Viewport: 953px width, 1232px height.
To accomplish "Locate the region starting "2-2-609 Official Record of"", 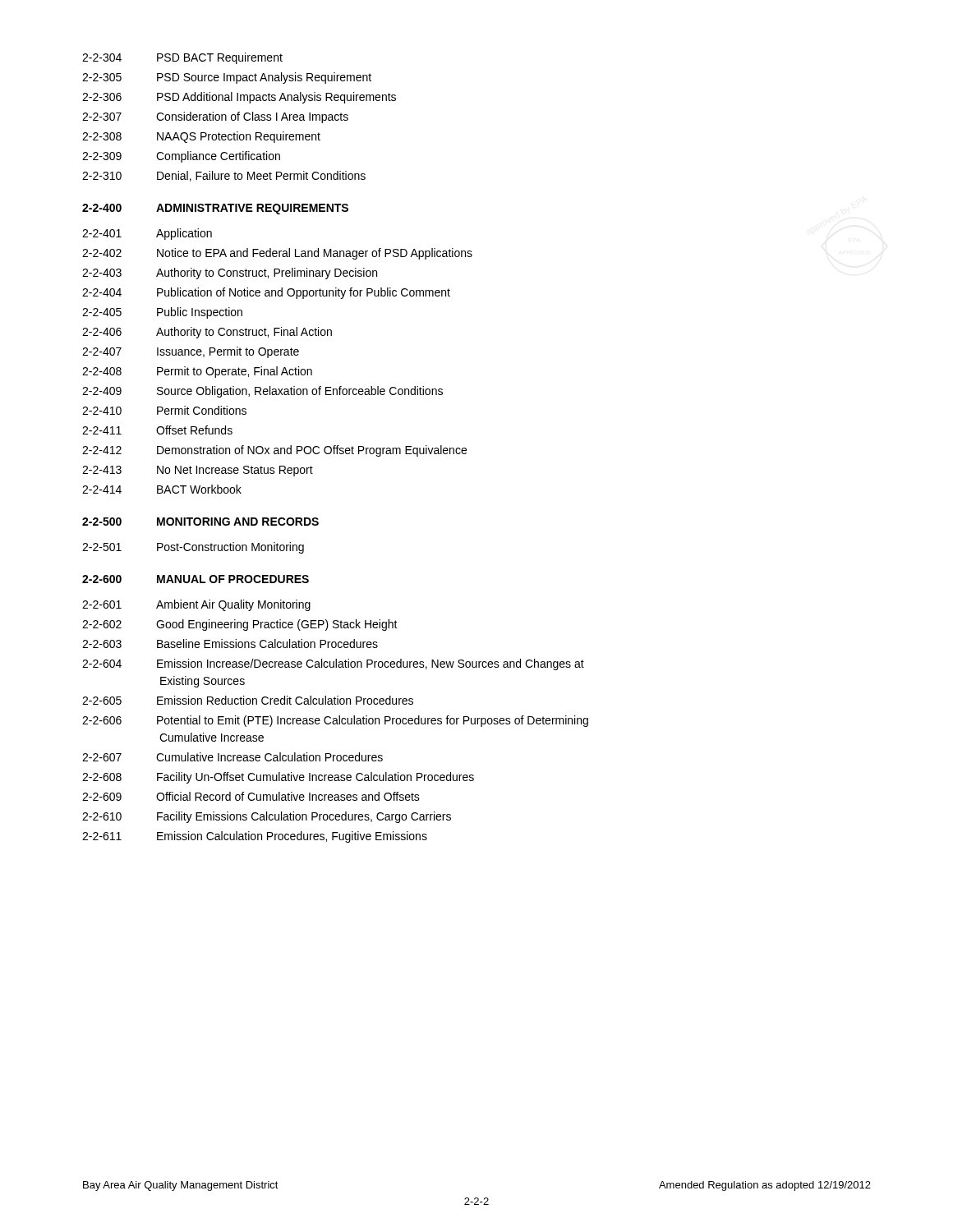I will [x=251, y=797].
